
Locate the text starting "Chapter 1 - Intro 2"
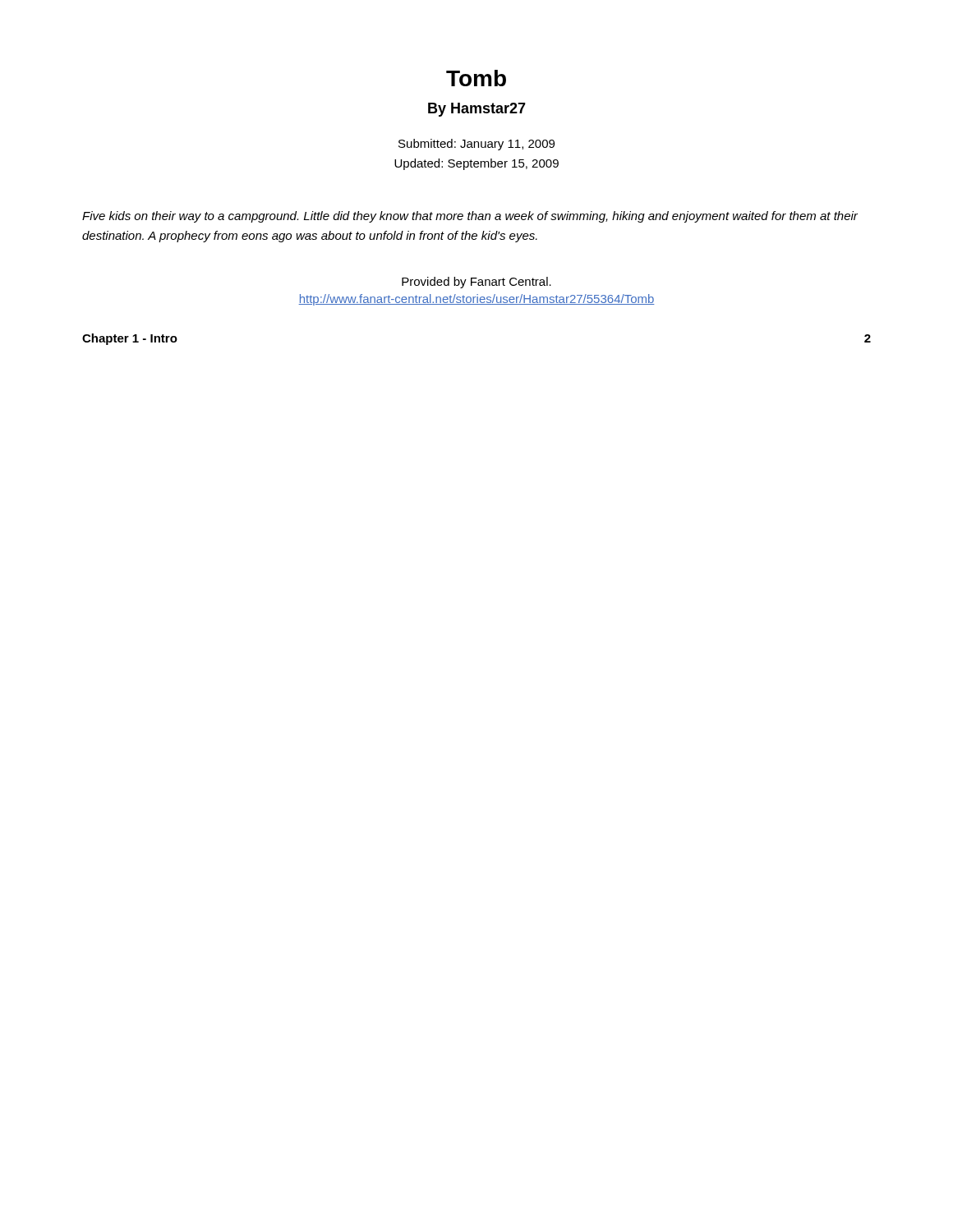coord(135,339)
